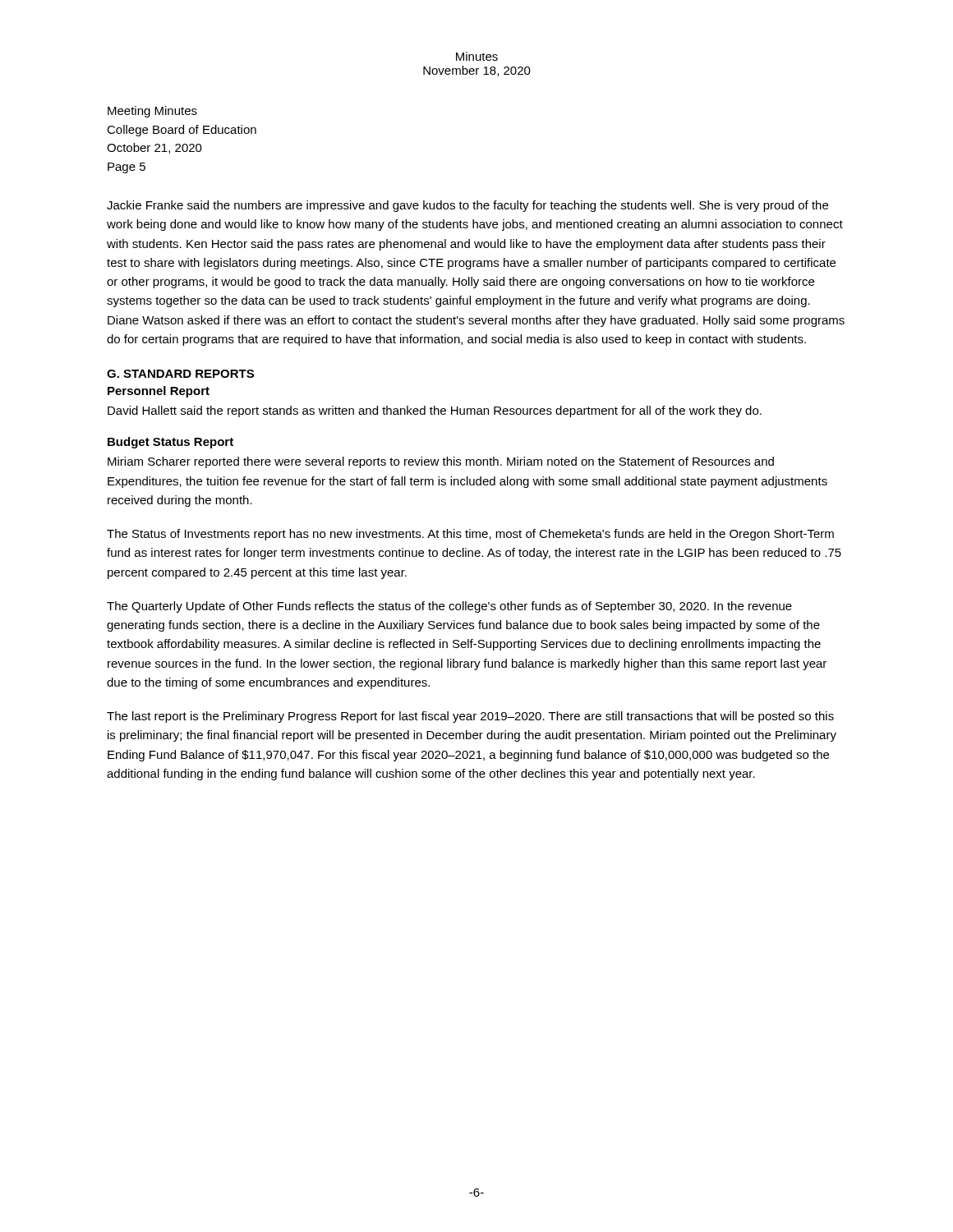Screen dimensions: 1232x953
Task: Select the text starting "The last report is the Preliminary Progress Report"
Action: pos(472,744)
